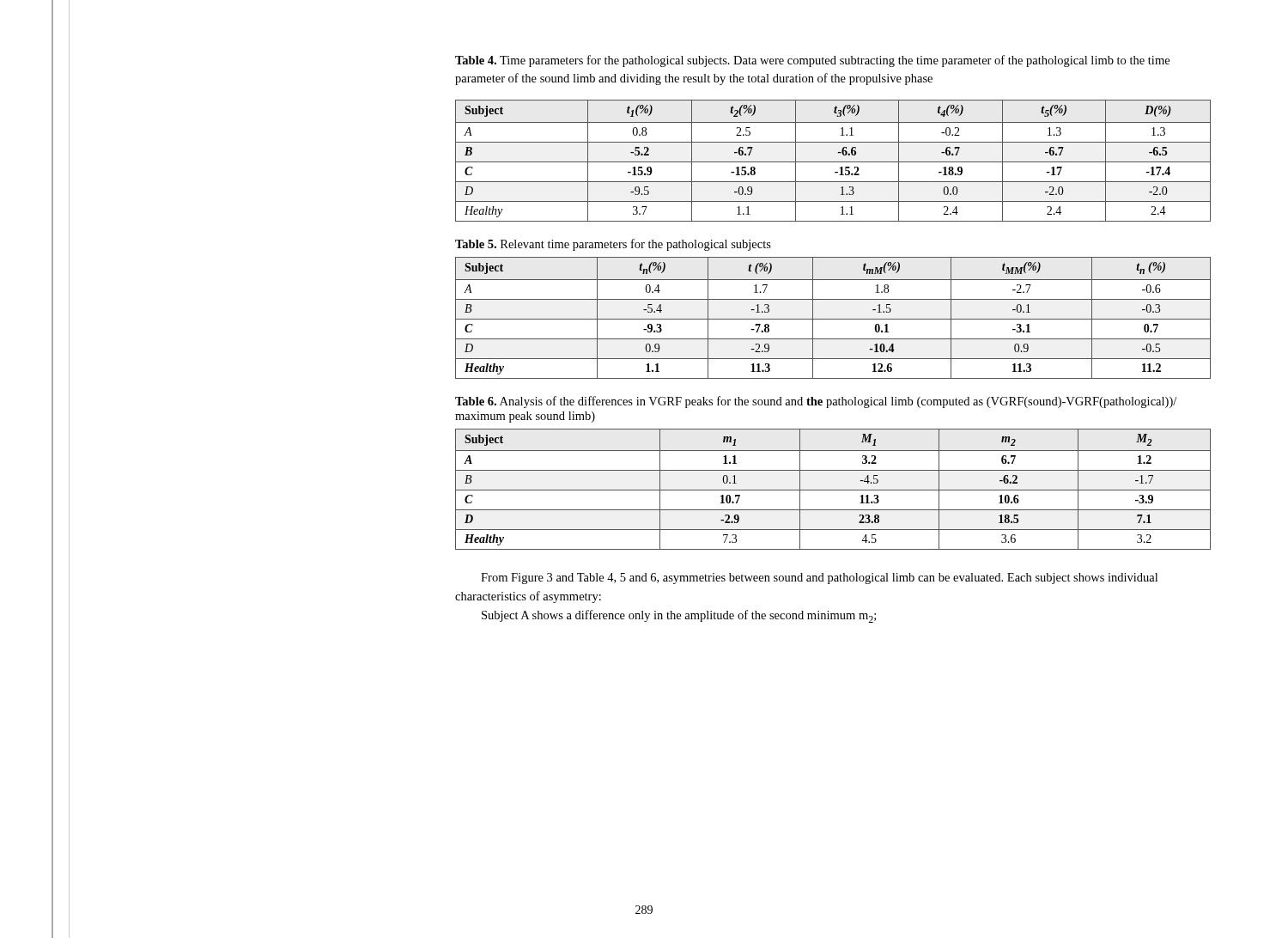Screen dimensions: 938x1288
Task: Locate the passage starting "Table 4. Time parameters for the pathological subjects."
Action: point(813,69)
